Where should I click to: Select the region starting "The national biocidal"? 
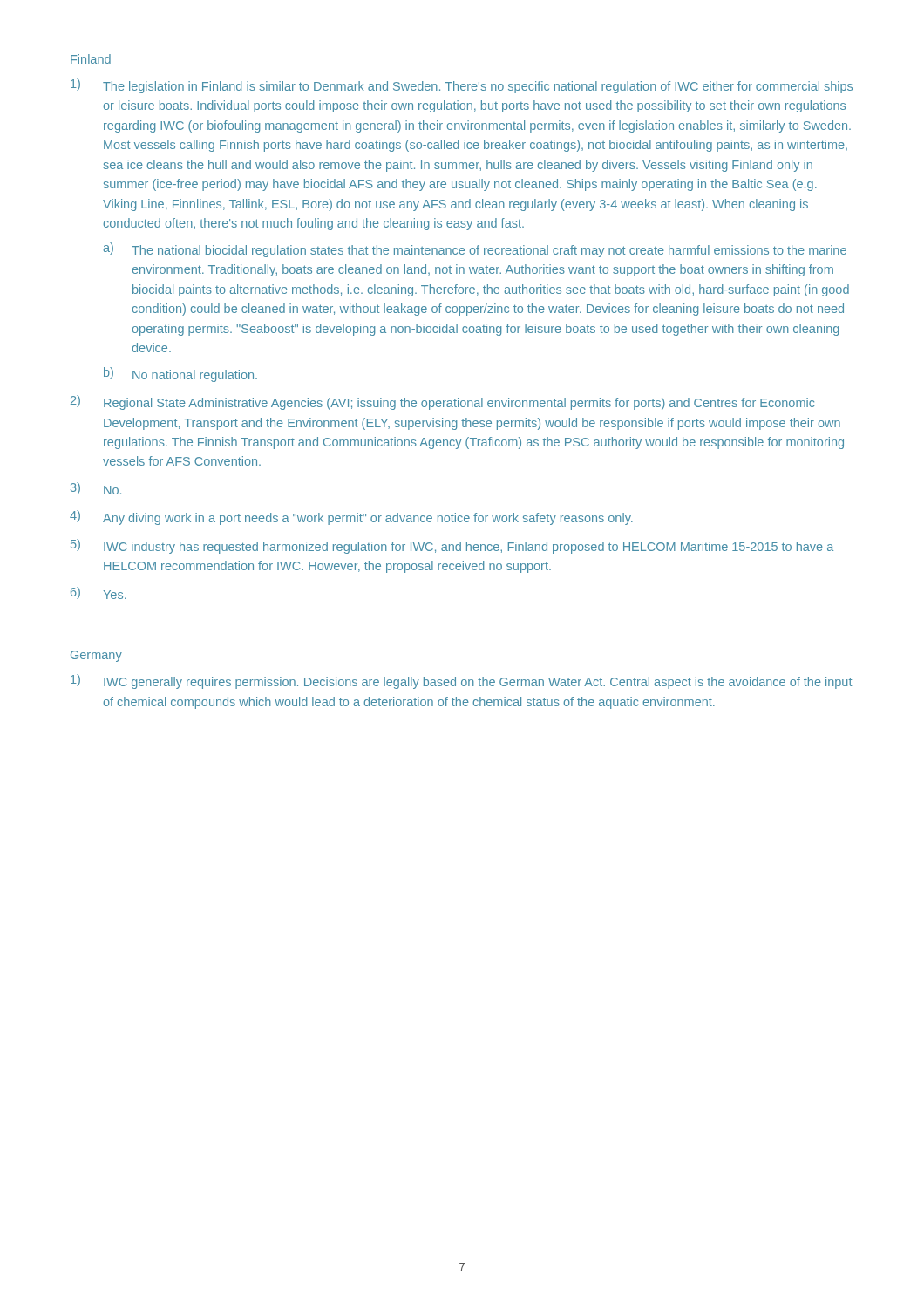493,299
